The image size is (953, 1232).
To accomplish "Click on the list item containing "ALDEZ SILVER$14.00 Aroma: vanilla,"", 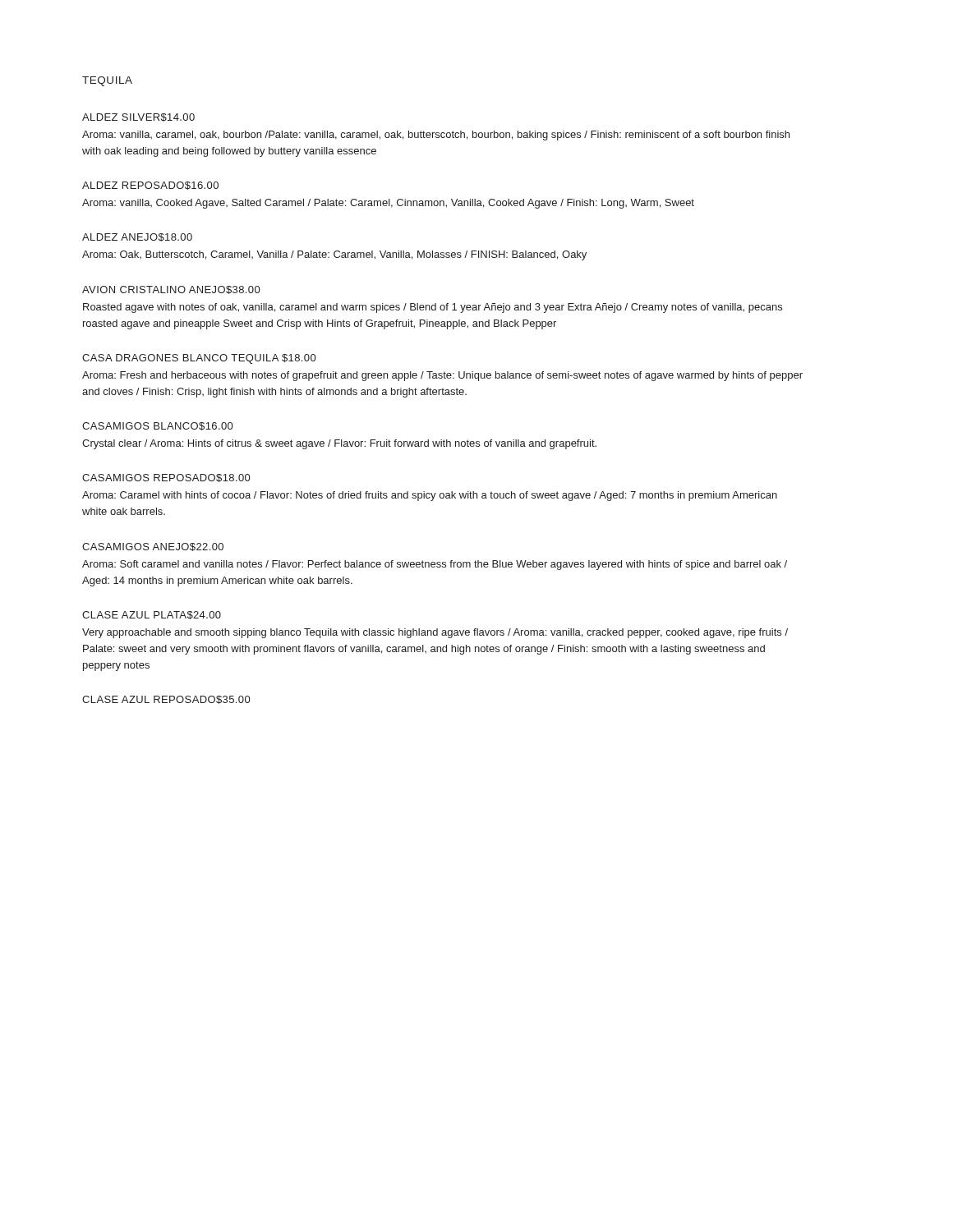I will 444,134.
